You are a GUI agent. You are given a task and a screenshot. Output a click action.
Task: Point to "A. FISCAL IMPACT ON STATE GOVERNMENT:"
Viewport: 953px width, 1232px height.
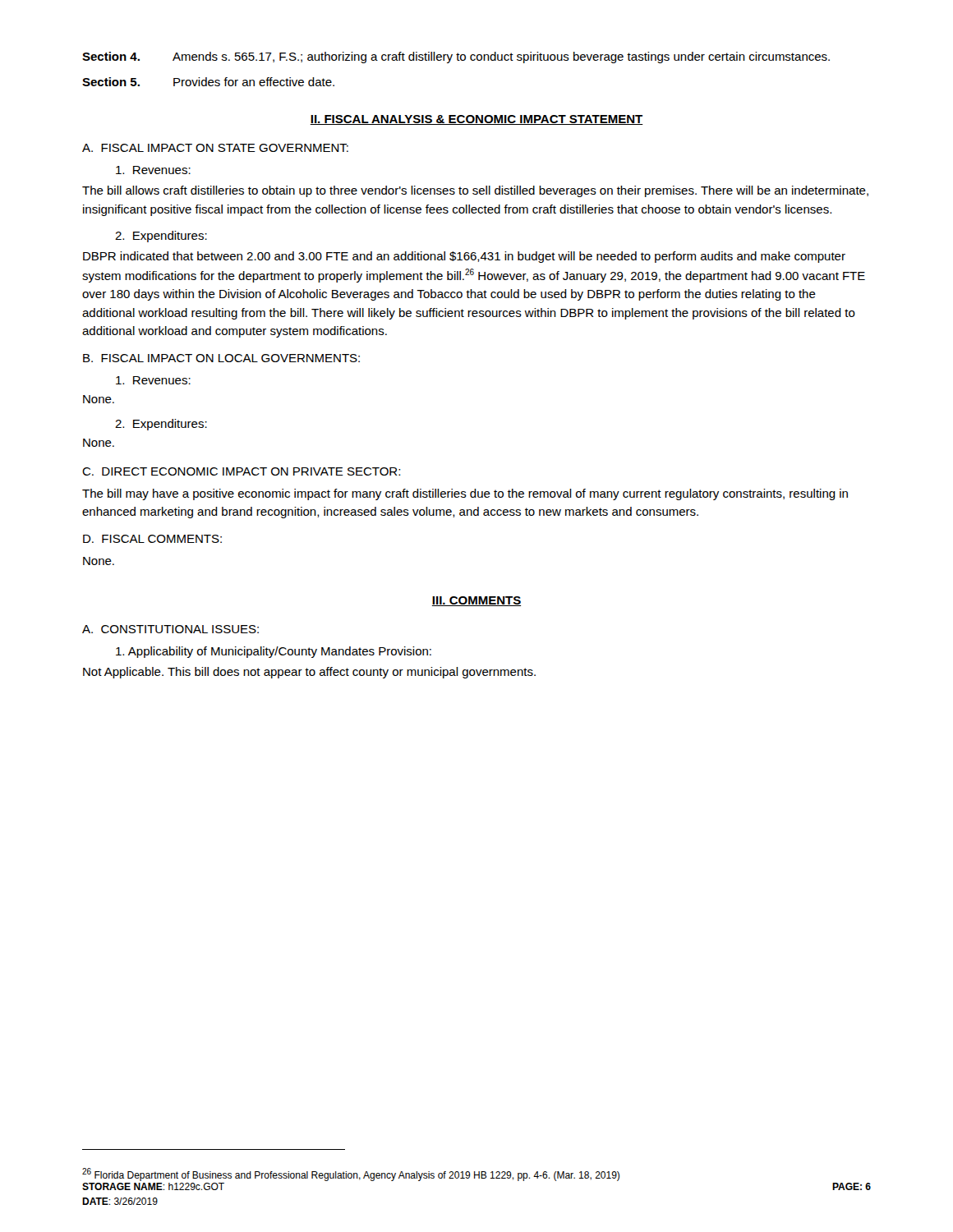[x=216, y=147]
